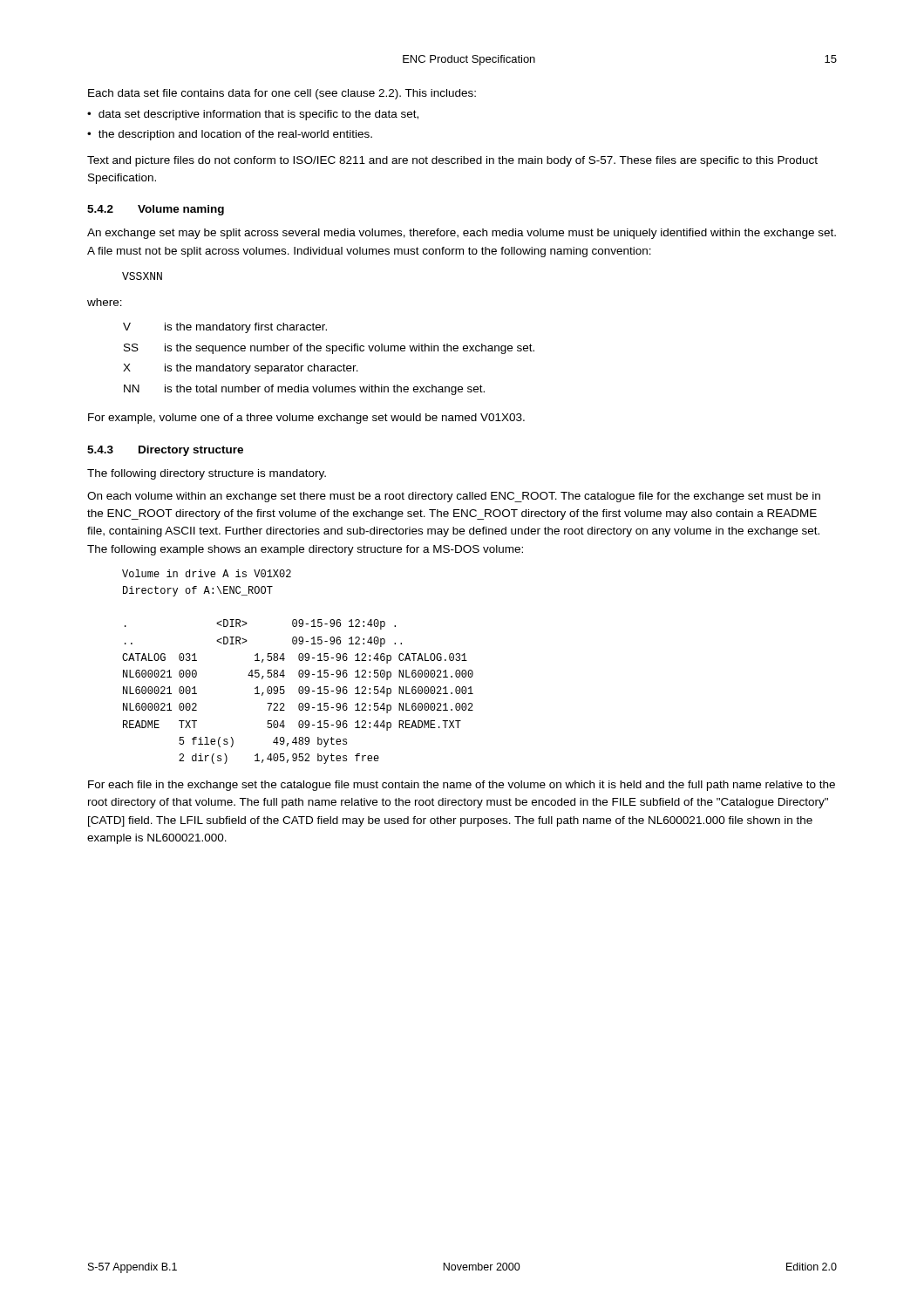This screenshot has height=1308, width=924.
Task: Find the passage starting "5.4.3Directory structure"
Action: pos(165,449)
